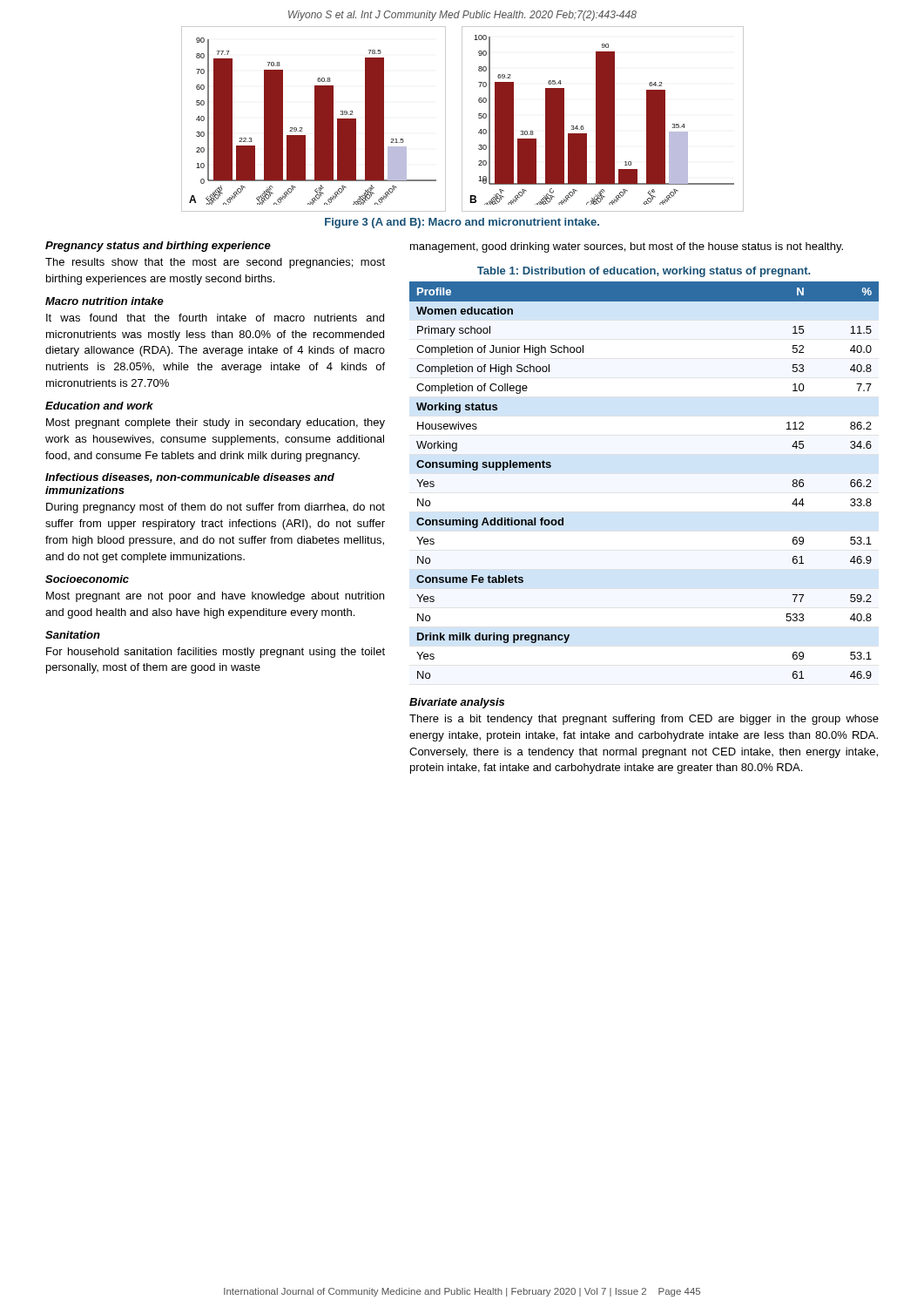Select the passage starting "Bivariate analysis"
The height and width of the screenshot is (1307, 924).
tap(457, 702)
